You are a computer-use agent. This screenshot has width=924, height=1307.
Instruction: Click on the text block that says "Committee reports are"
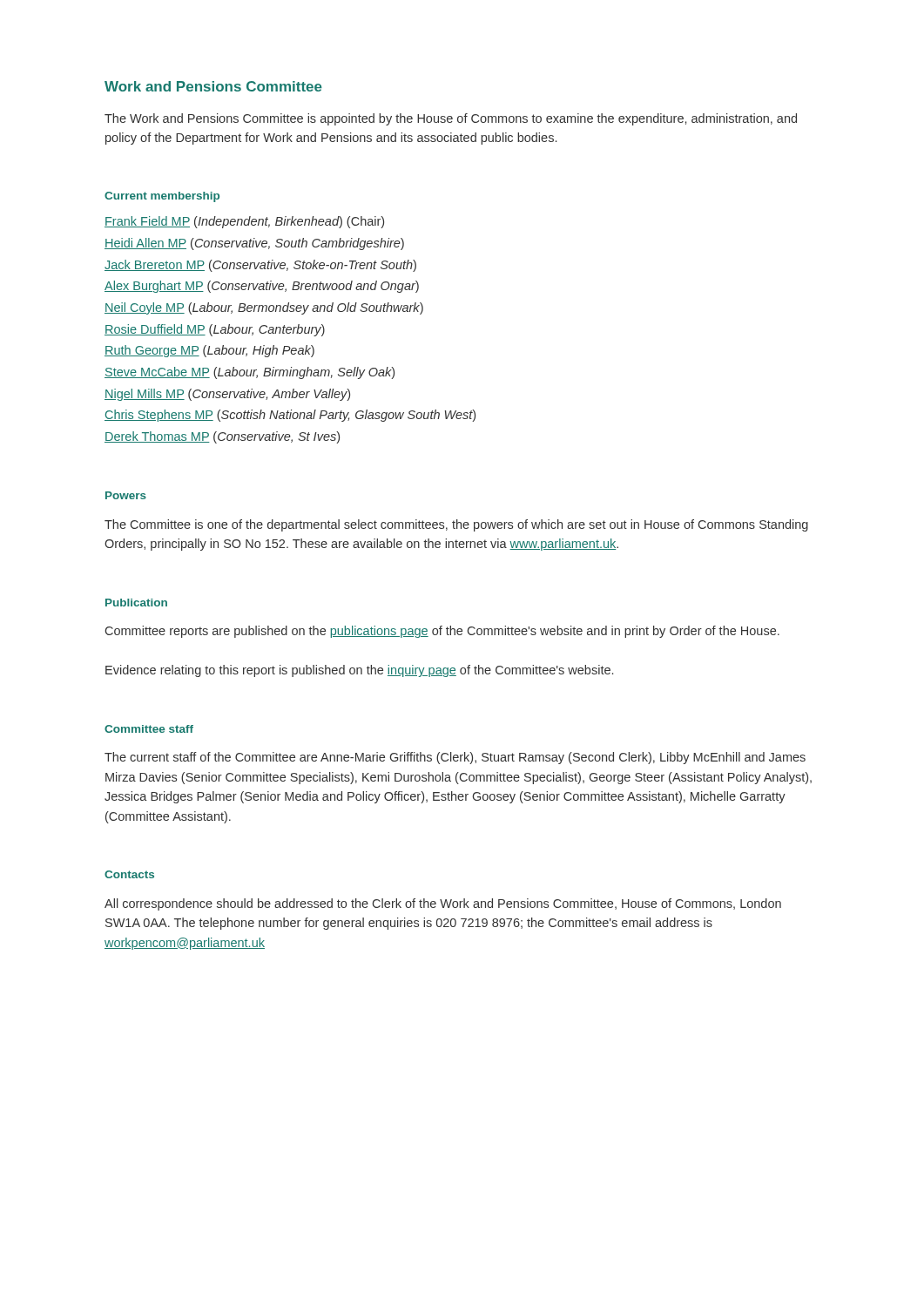[462, 631]
